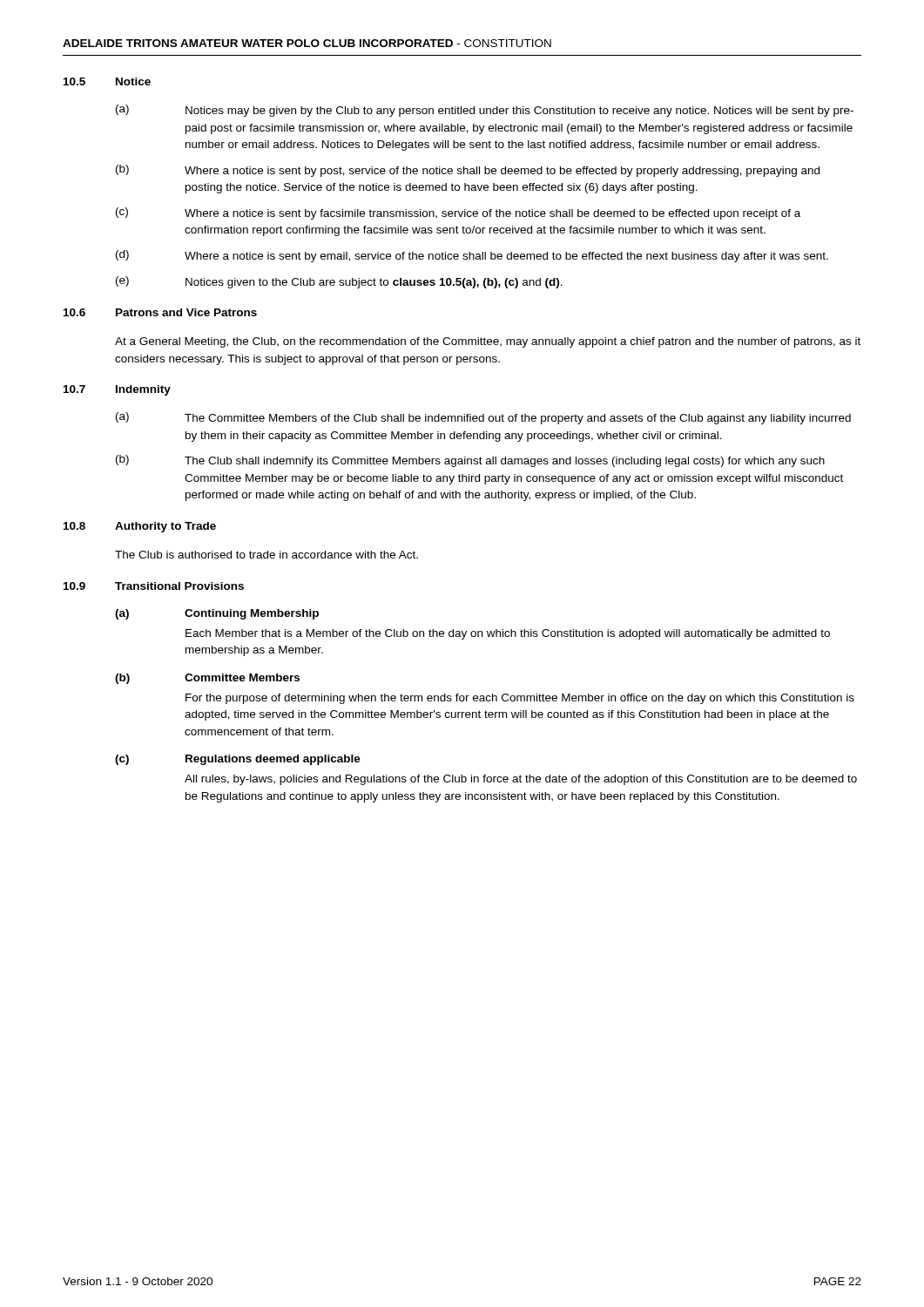
Task: Click where it says "10.7 Indemnity"
Action: point(117,390)
